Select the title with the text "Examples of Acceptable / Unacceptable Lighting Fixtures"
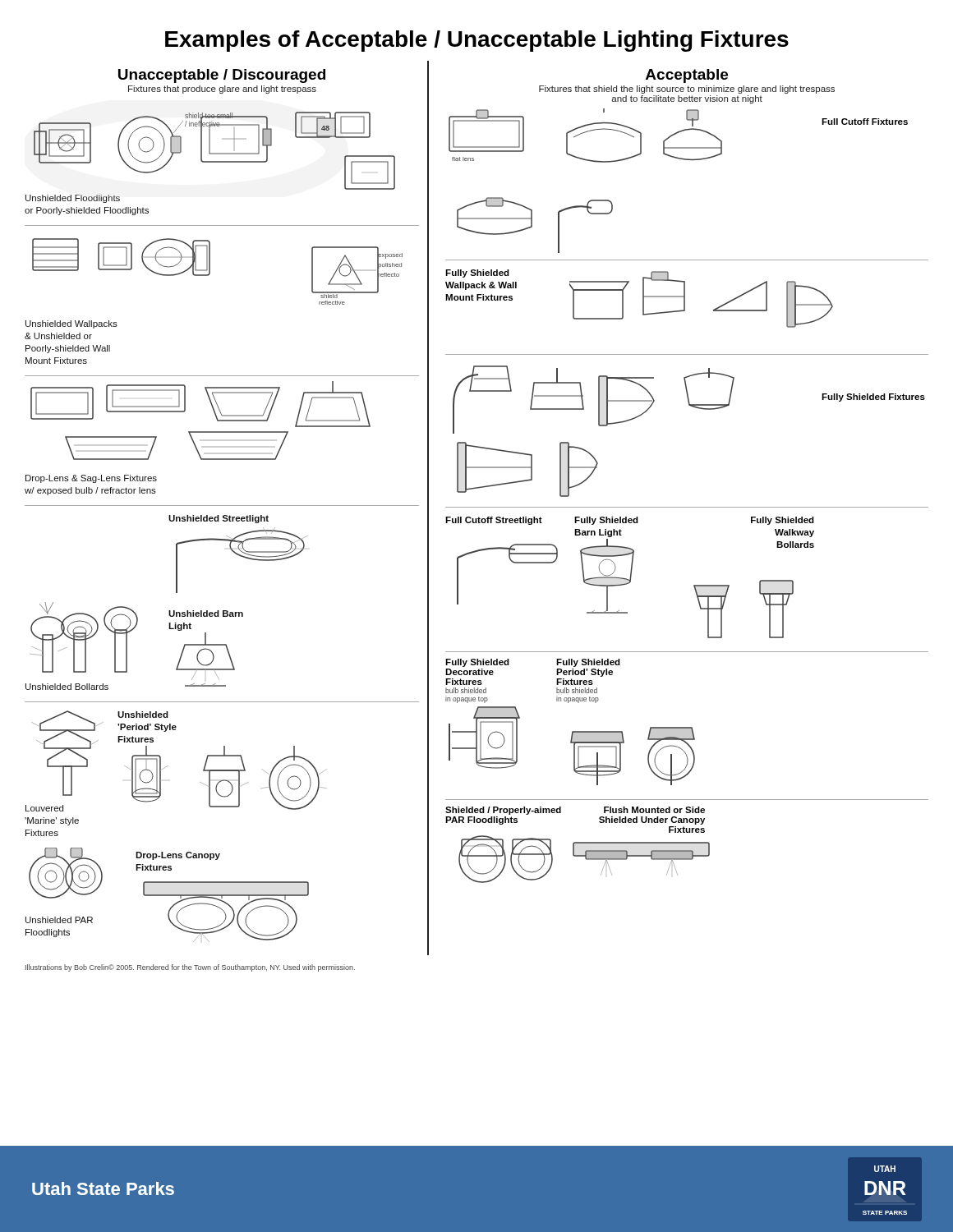 (x=476, y=39)
